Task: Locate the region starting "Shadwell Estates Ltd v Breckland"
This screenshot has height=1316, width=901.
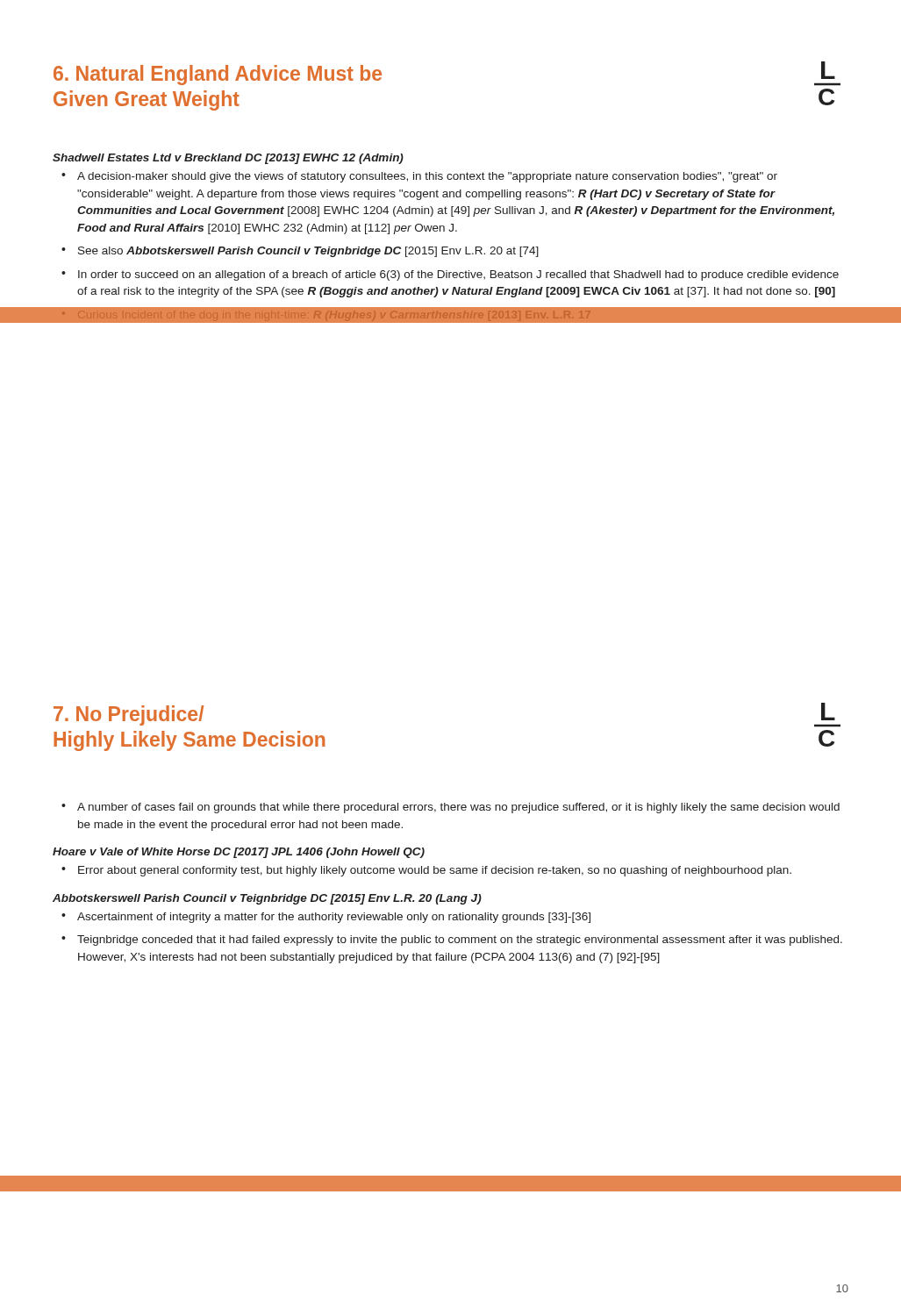Action: [228, 158]
